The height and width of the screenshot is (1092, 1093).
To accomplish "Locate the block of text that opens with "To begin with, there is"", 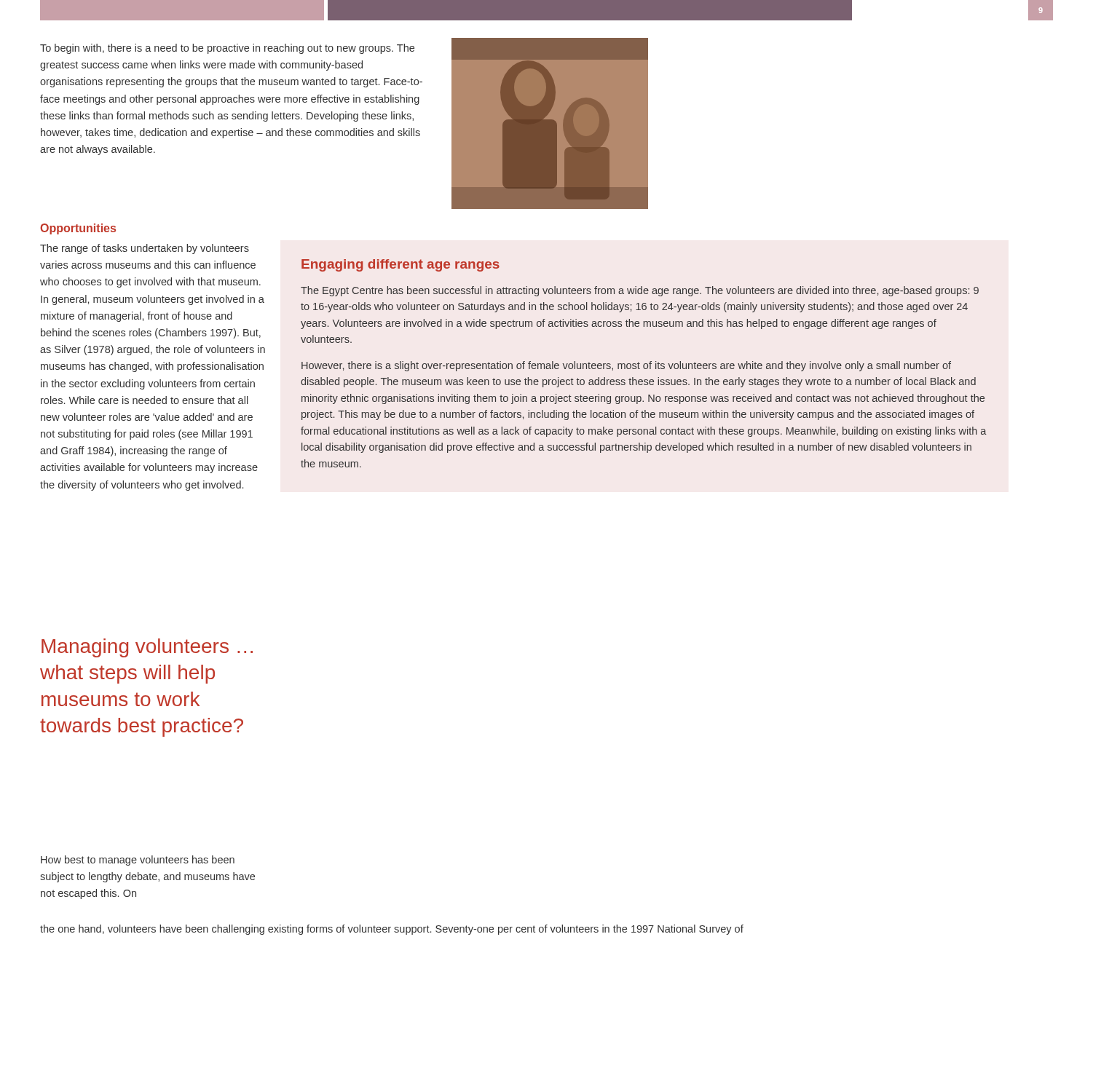I will point(231,99).
